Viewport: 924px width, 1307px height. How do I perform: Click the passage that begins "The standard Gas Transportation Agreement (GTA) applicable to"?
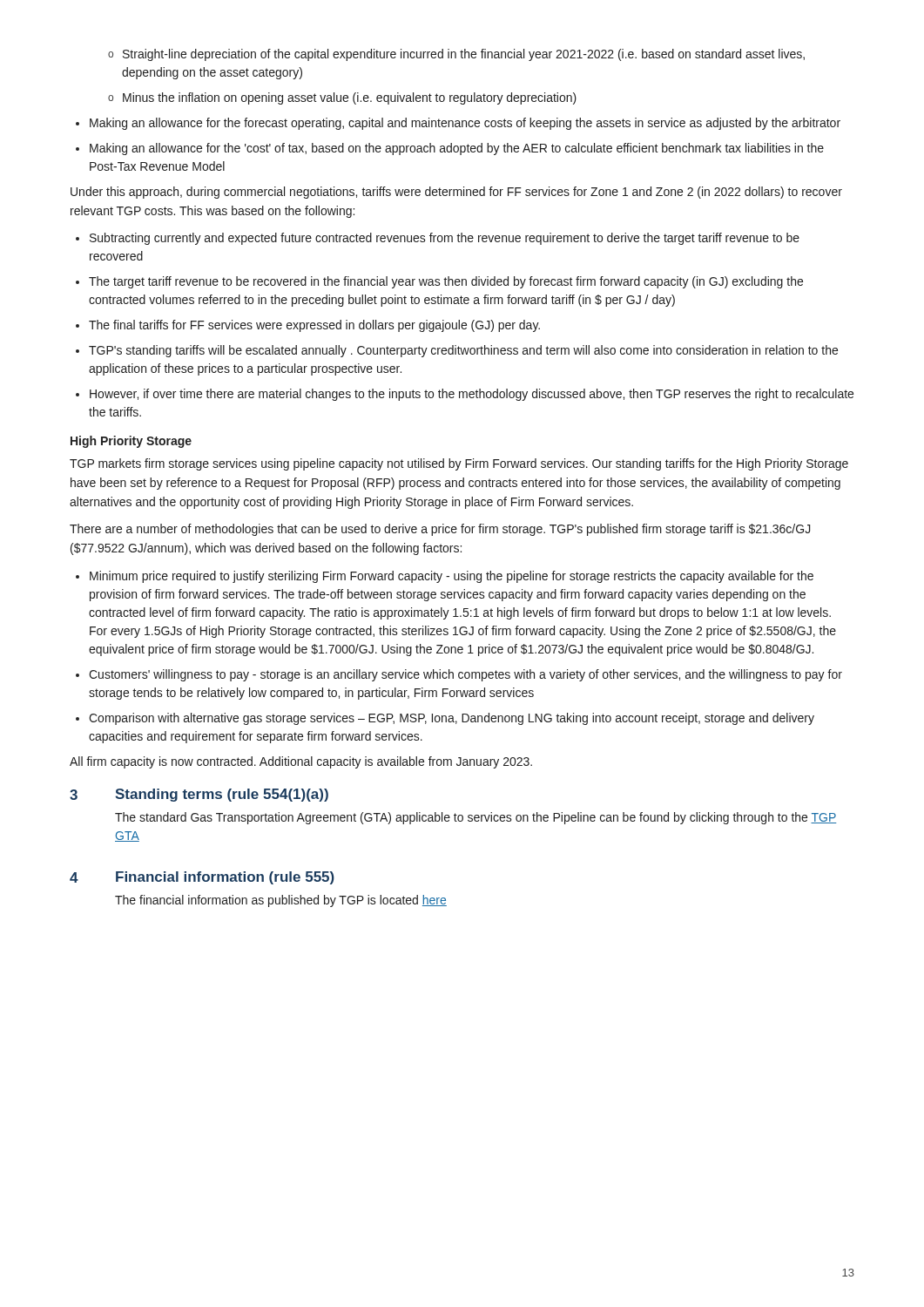[x=485, y=827]
